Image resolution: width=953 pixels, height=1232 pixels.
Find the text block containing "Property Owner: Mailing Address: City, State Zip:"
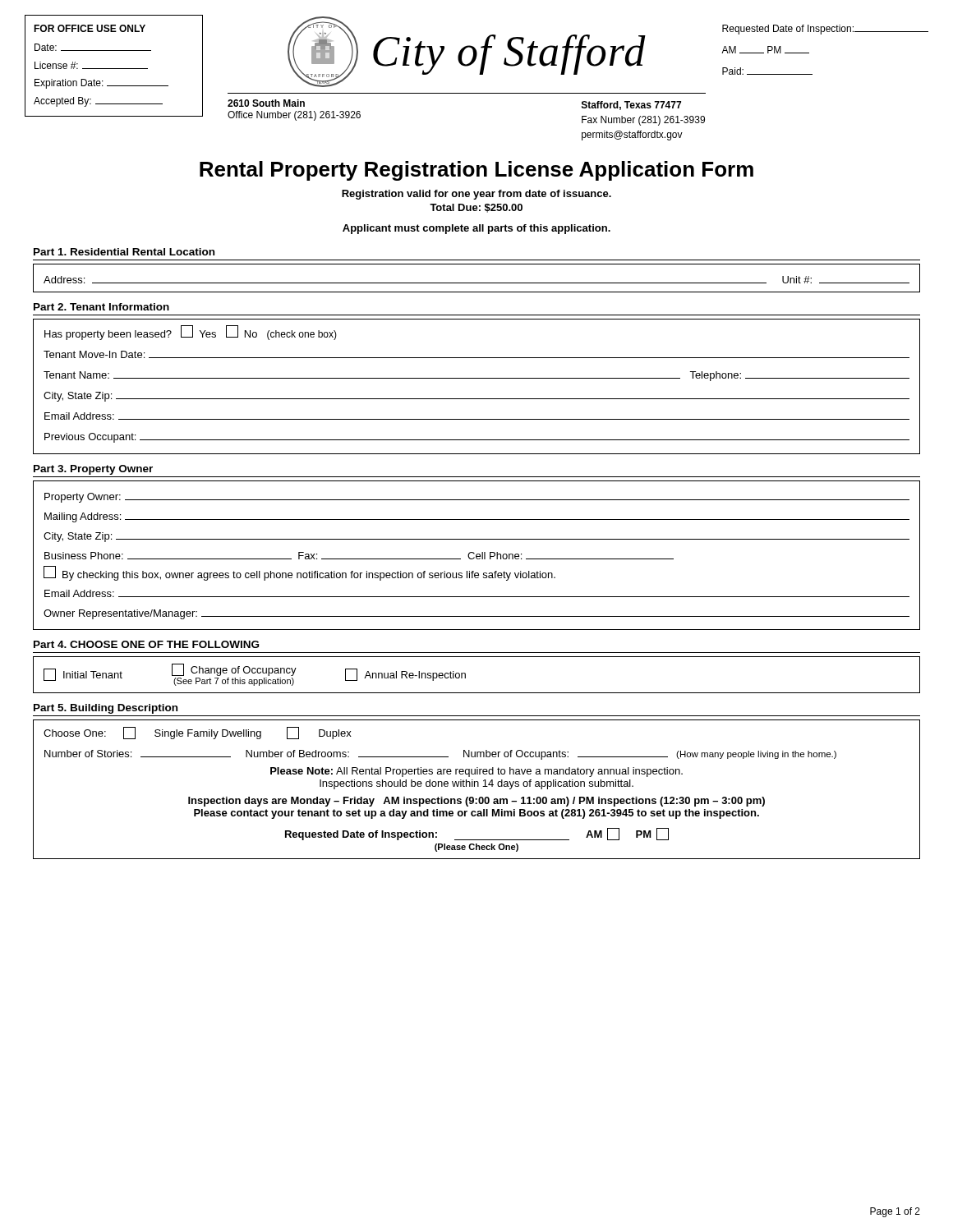[x=476, y=553]
